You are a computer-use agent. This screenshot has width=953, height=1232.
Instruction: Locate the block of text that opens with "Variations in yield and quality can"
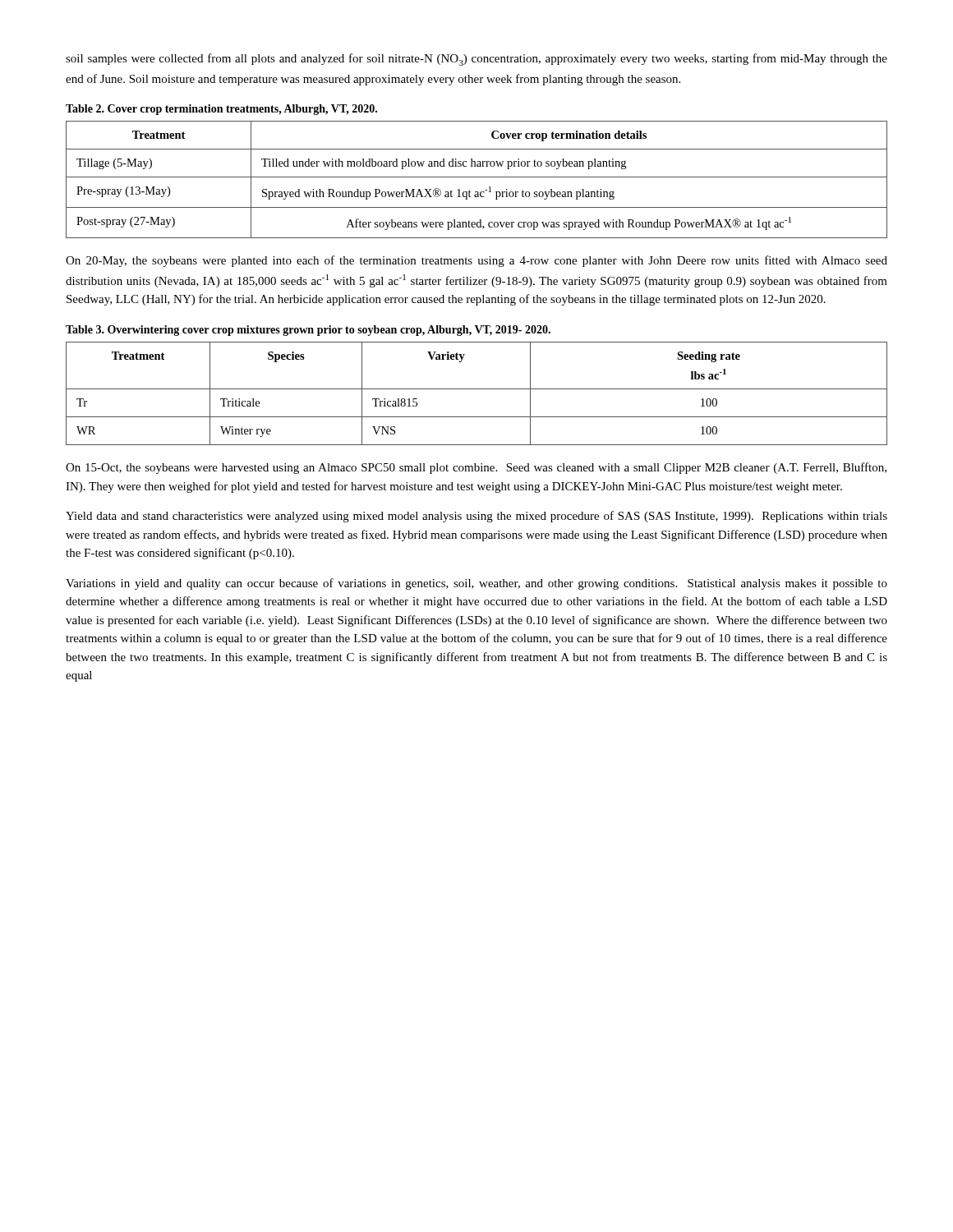476,629
